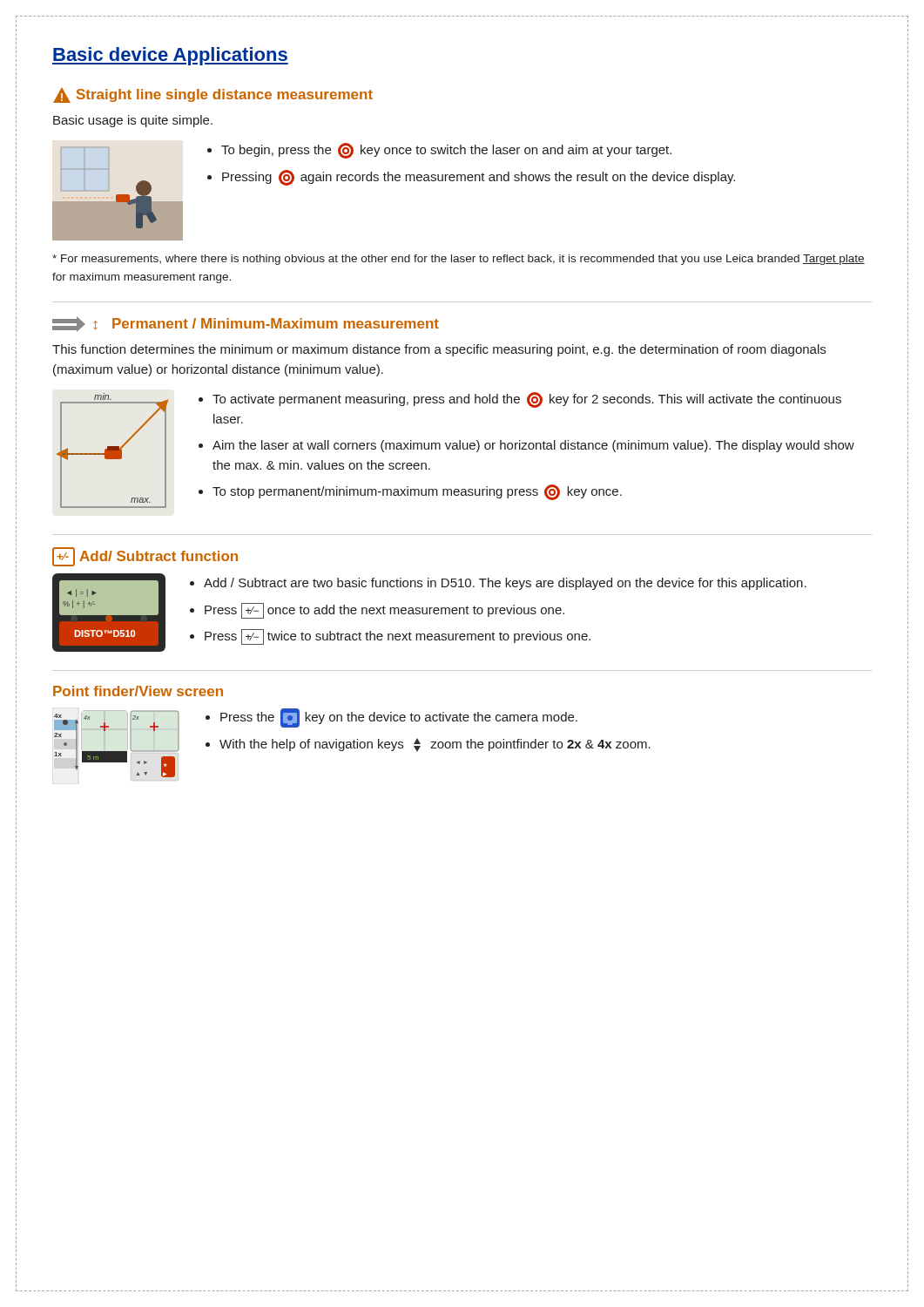Find the list item that reads "To begin, press the"
The height and width of the screenshot is (1307, 924).
tap(447, 151)
